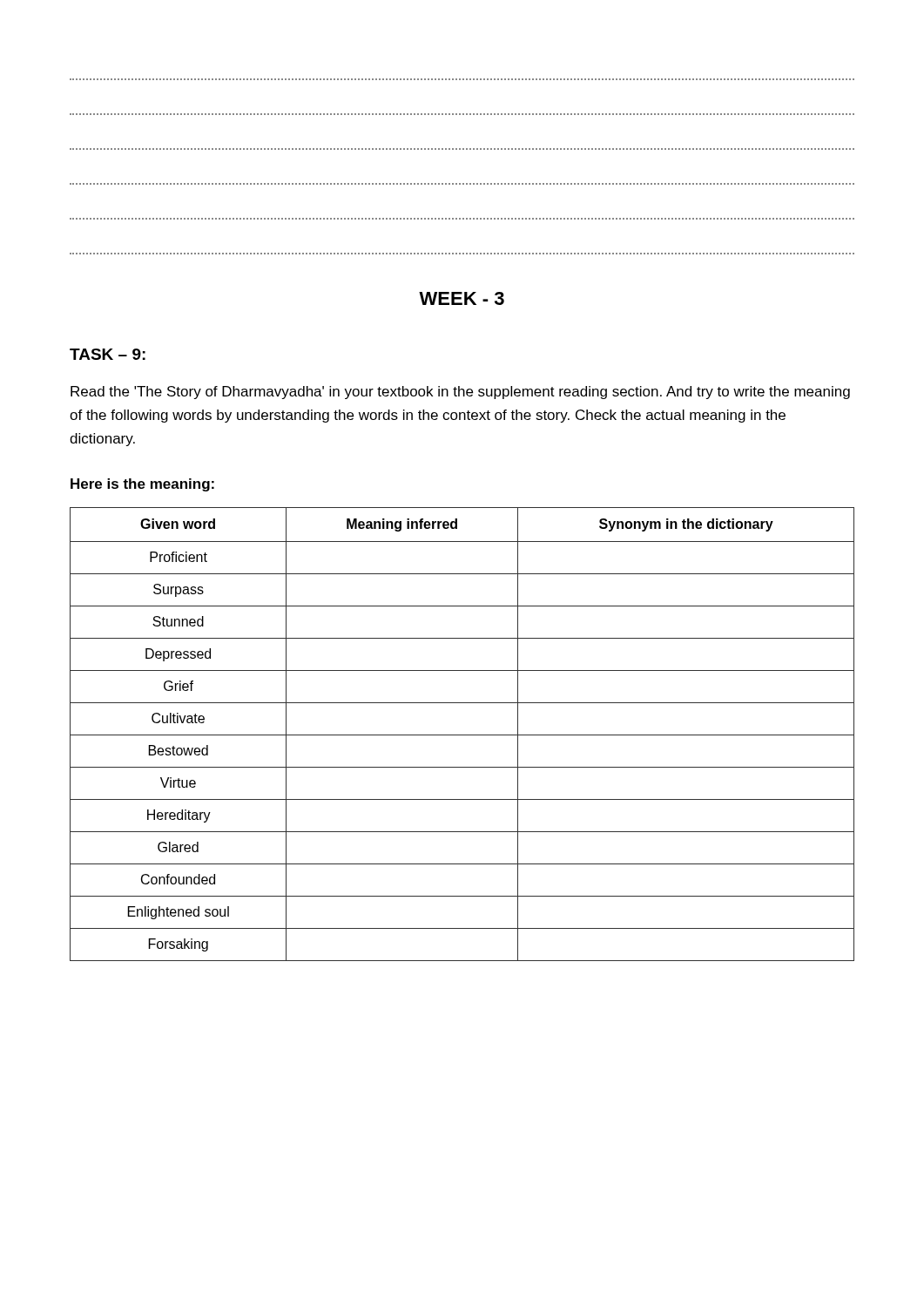
Task: Locate the title that reads "WEEK - 3"
Action: pos(462,298)
